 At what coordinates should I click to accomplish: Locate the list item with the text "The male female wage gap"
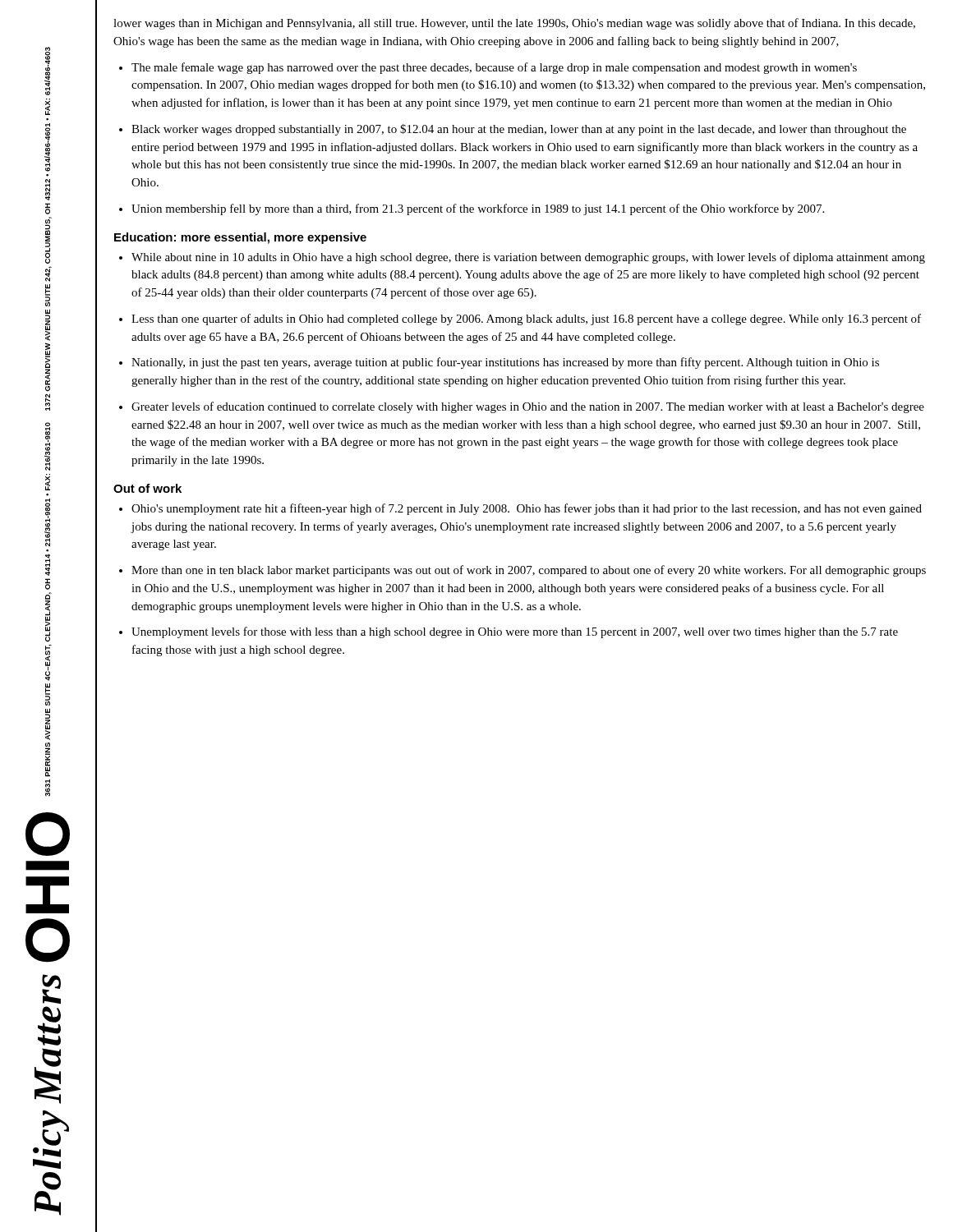[x=529, y=85]
